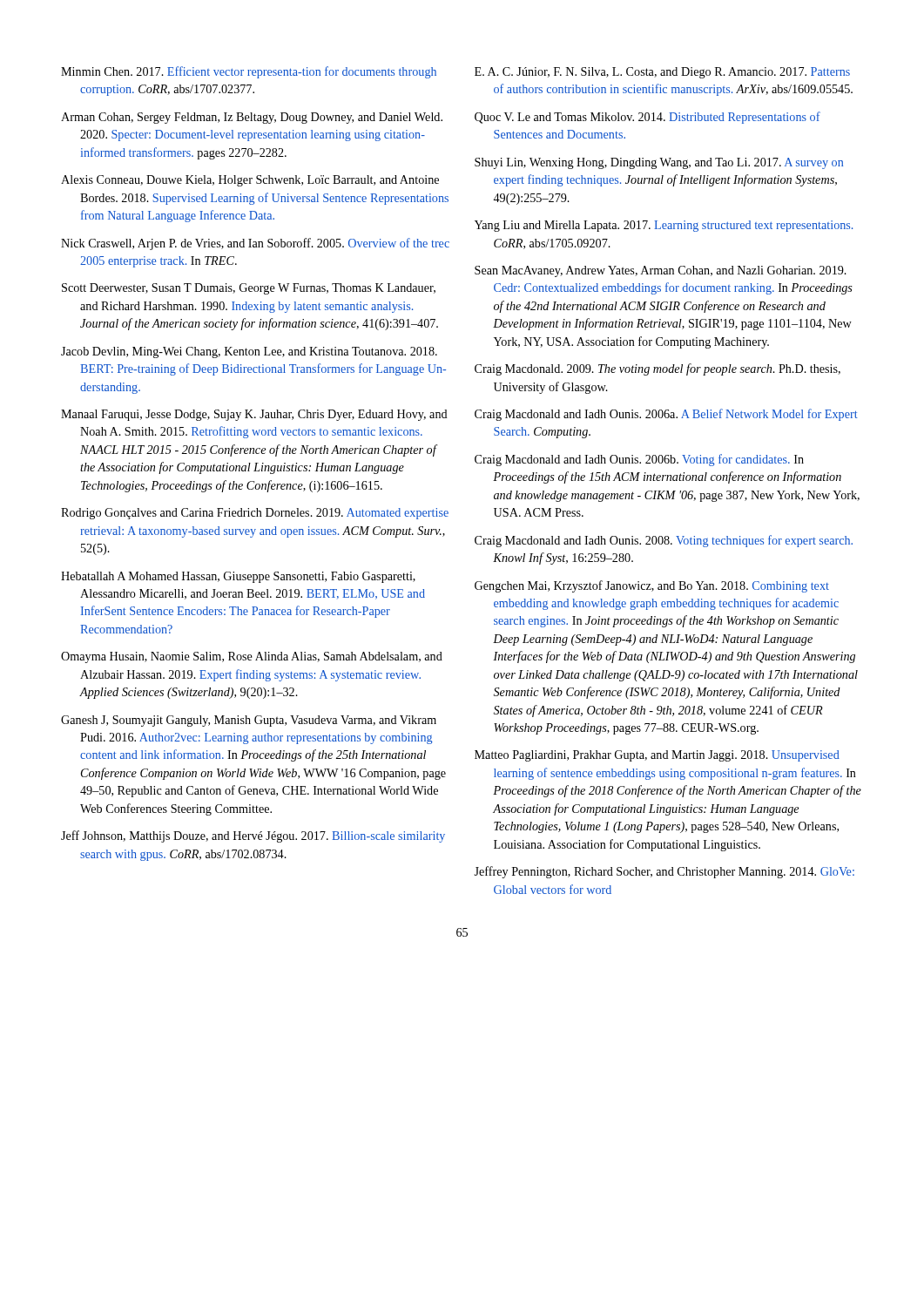Locate the region starting "Craig Macdonald and Iadh Ounis. 2008."

[664, 549]
